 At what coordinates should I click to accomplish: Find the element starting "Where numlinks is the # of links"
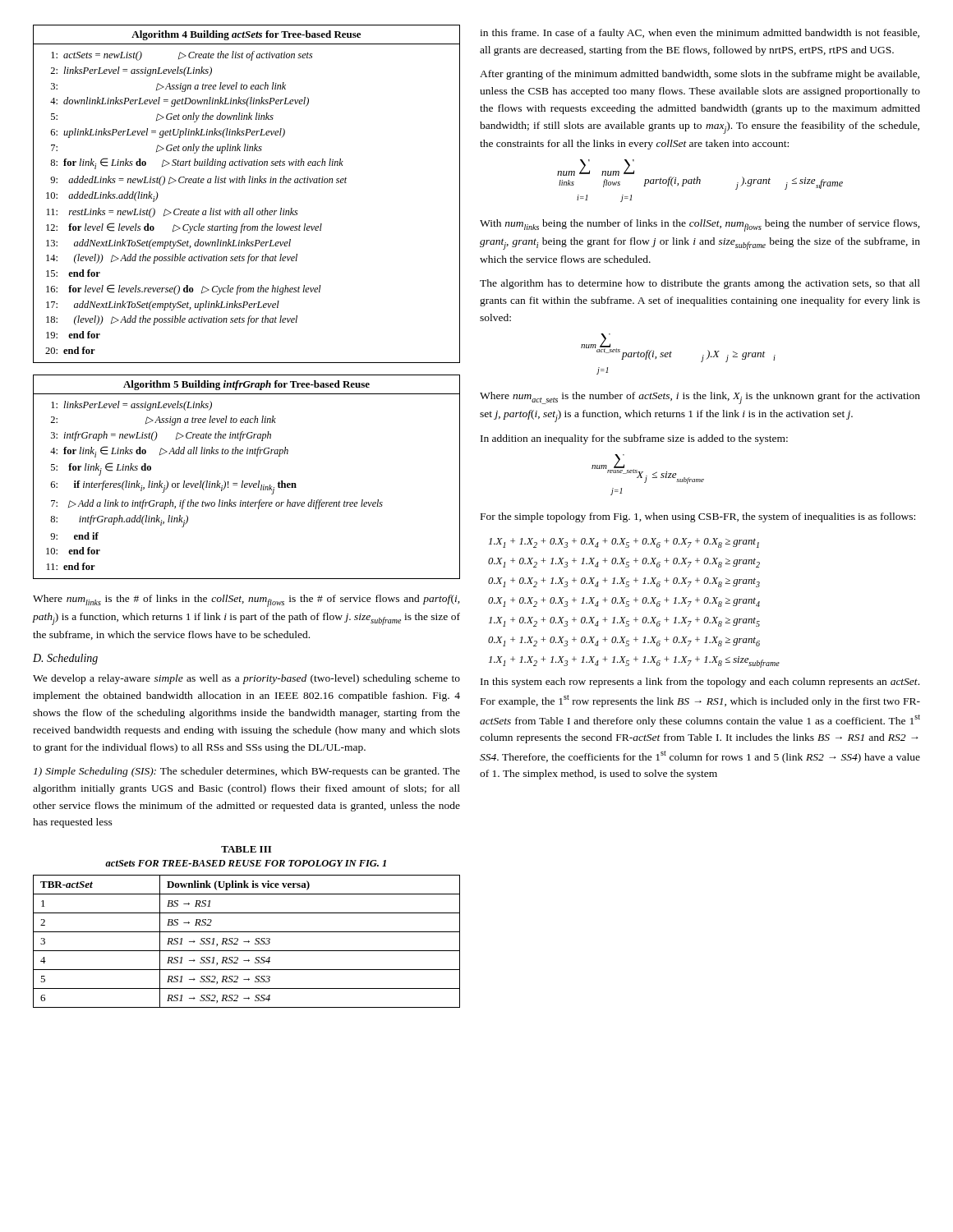[x=246, y=616]
